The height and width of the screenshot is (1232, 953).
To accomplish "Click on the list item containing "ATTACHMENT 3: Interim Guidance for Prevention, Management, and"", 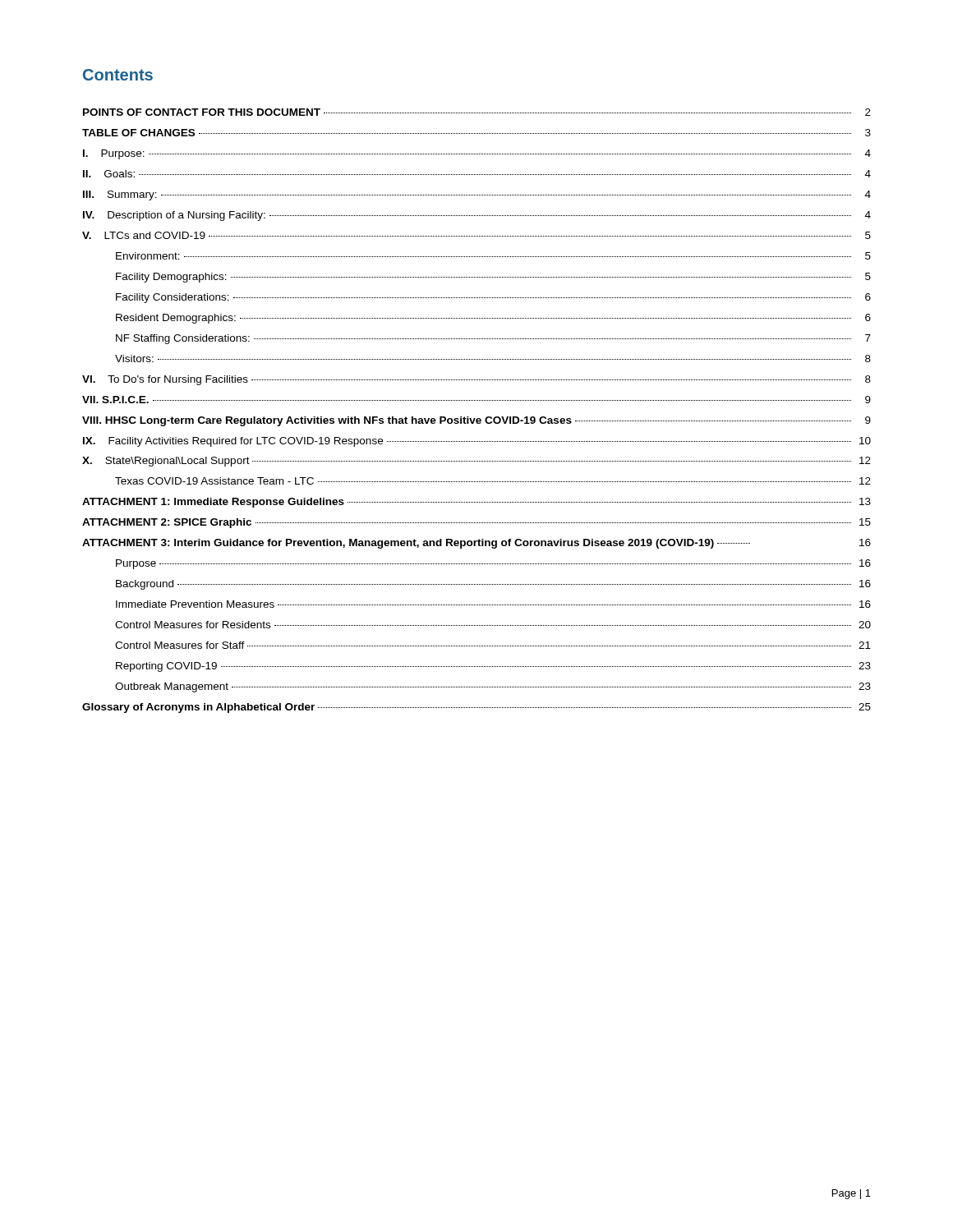I will point(476,544).
